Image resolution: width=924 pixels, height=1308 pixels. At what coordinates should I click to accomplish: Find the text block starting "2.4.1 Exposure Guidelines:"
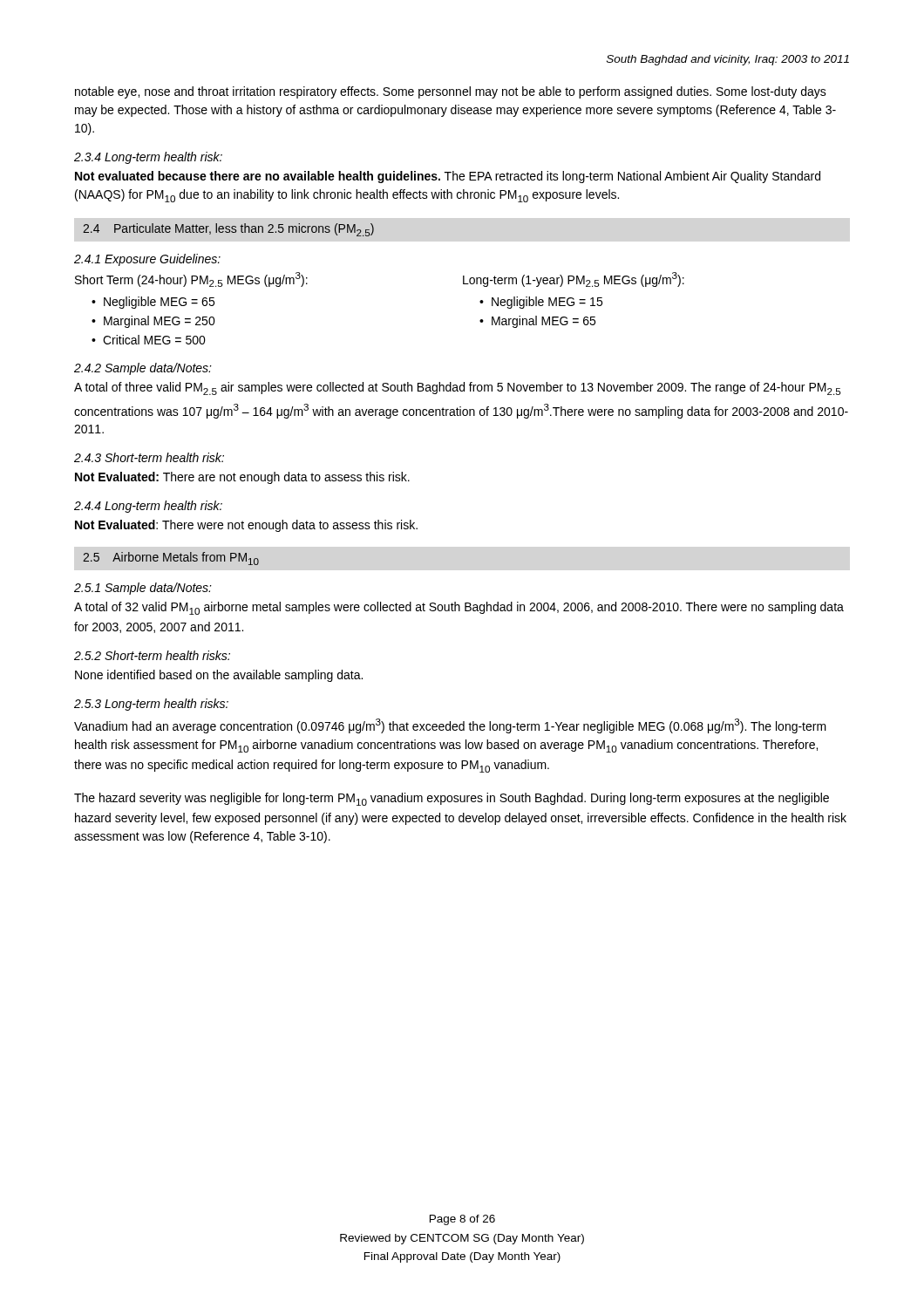(147, 259)
